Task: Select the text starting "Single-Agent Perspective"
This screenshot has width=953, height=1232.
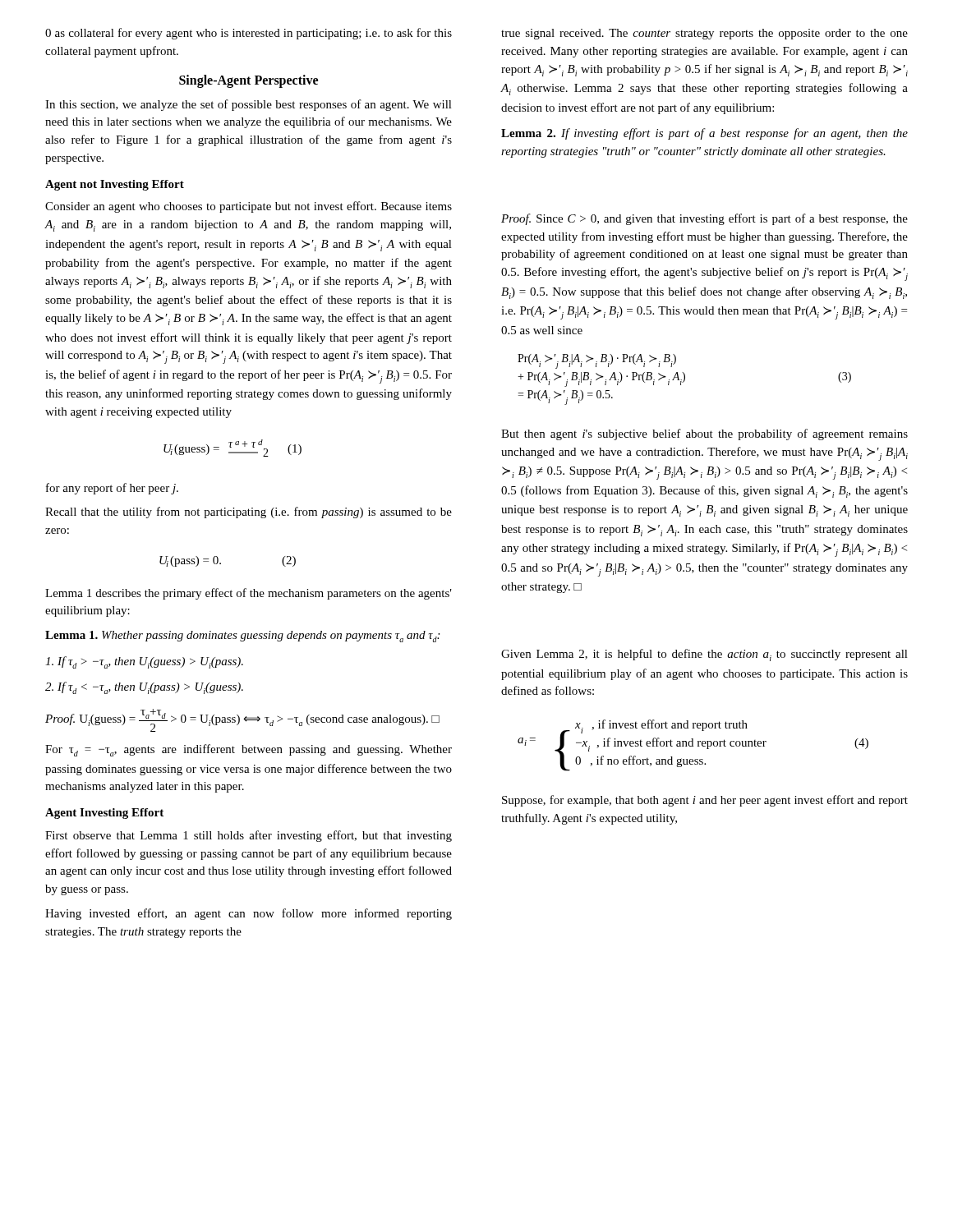Action: [248, 80]
